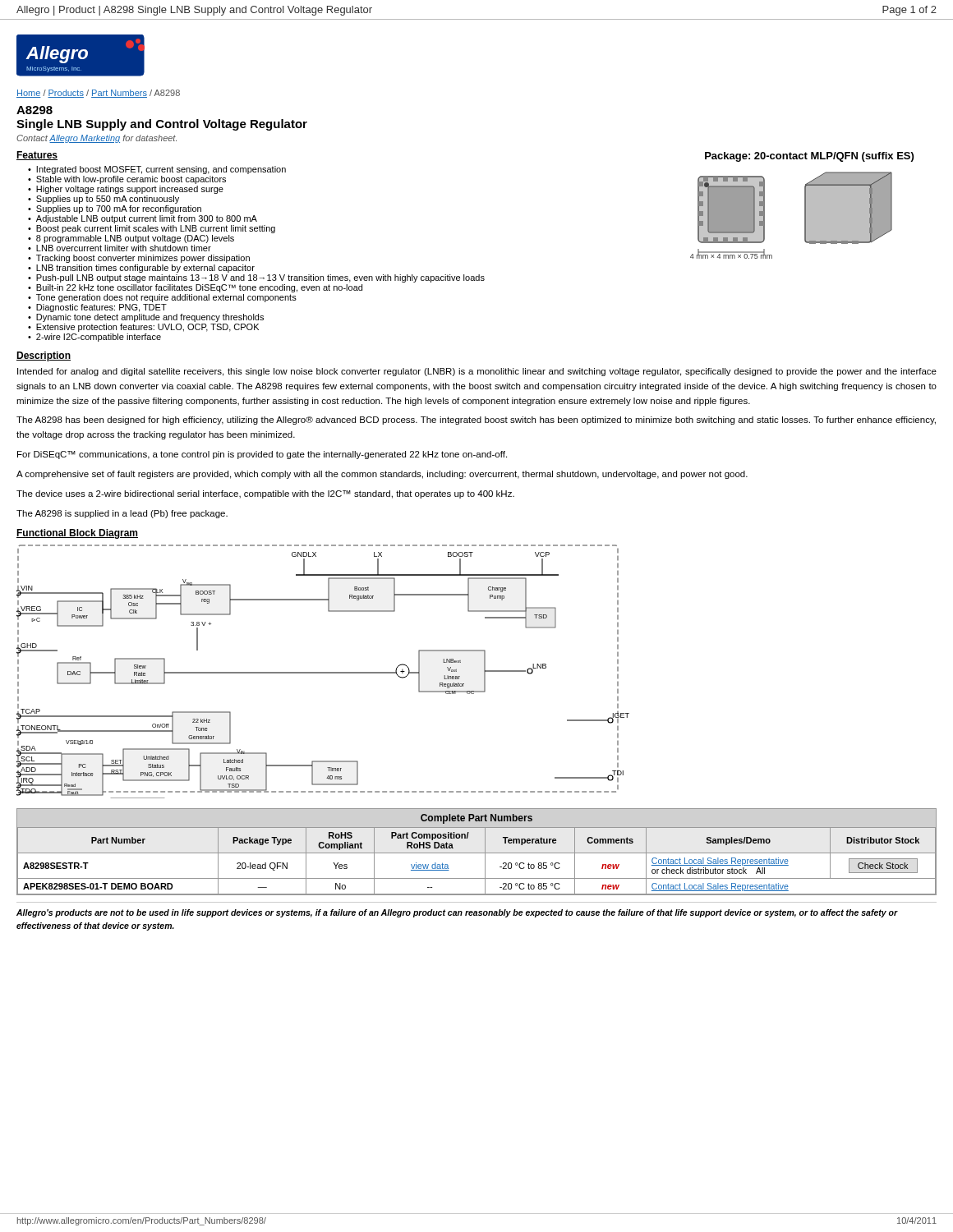The width and height of the screenshot is (953, 1232).
Task: Select the region starting "•Supplies up to 700"
Action: 115,209
